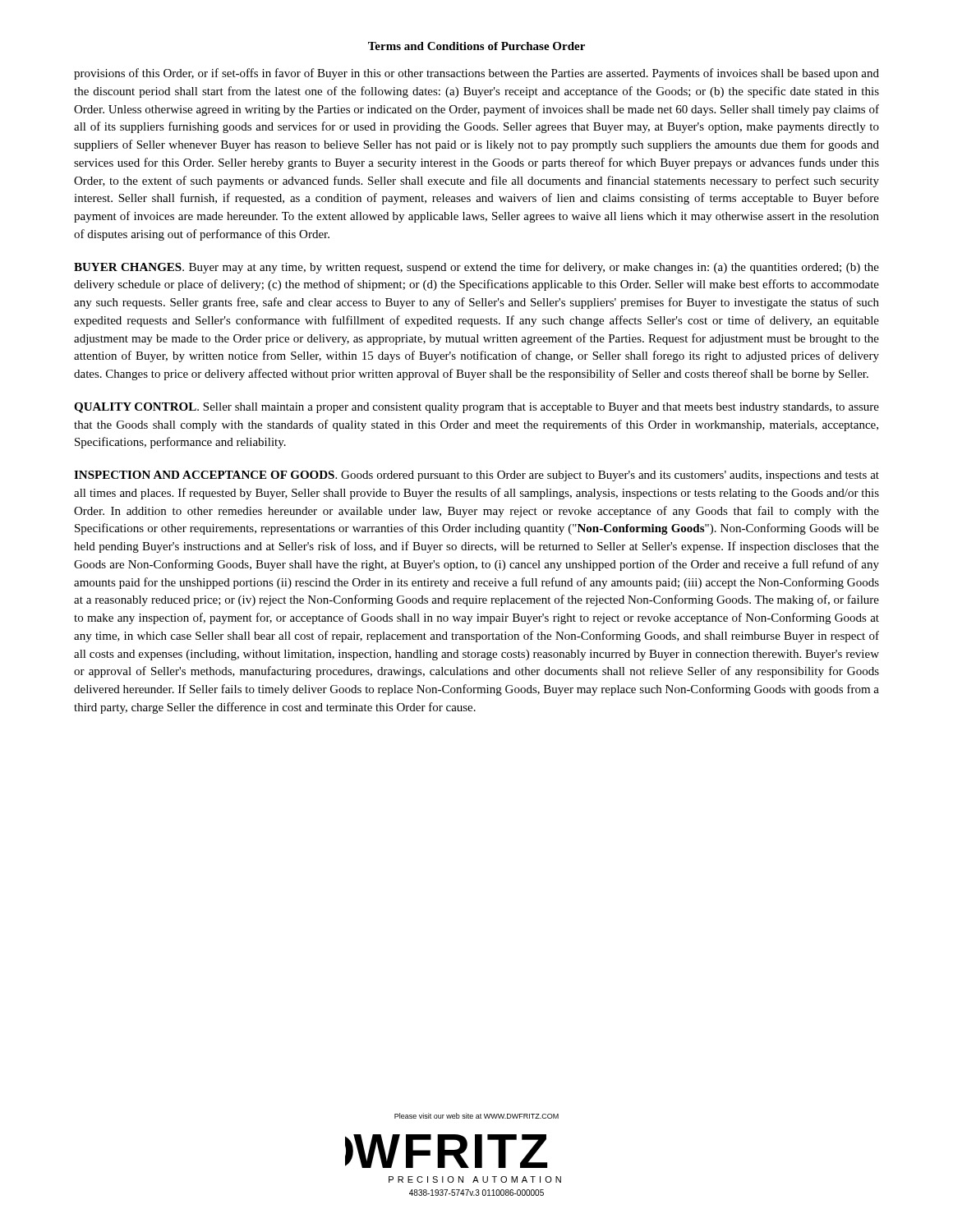
Task: Select the logo
Action: [476, 1156]
